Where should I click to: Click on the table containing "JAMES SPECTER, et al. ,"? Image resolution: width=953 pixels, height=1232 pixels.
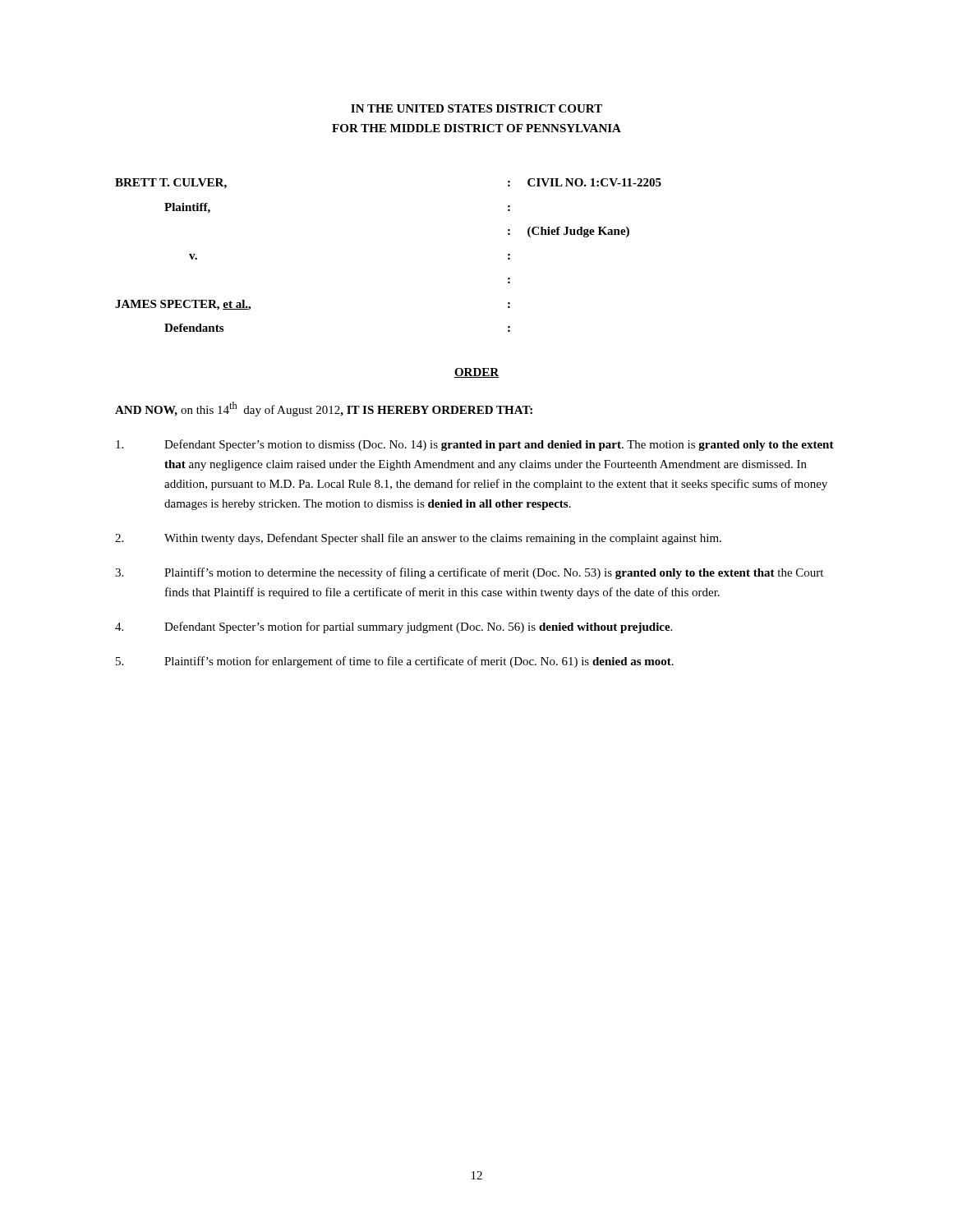click(476, 256)
